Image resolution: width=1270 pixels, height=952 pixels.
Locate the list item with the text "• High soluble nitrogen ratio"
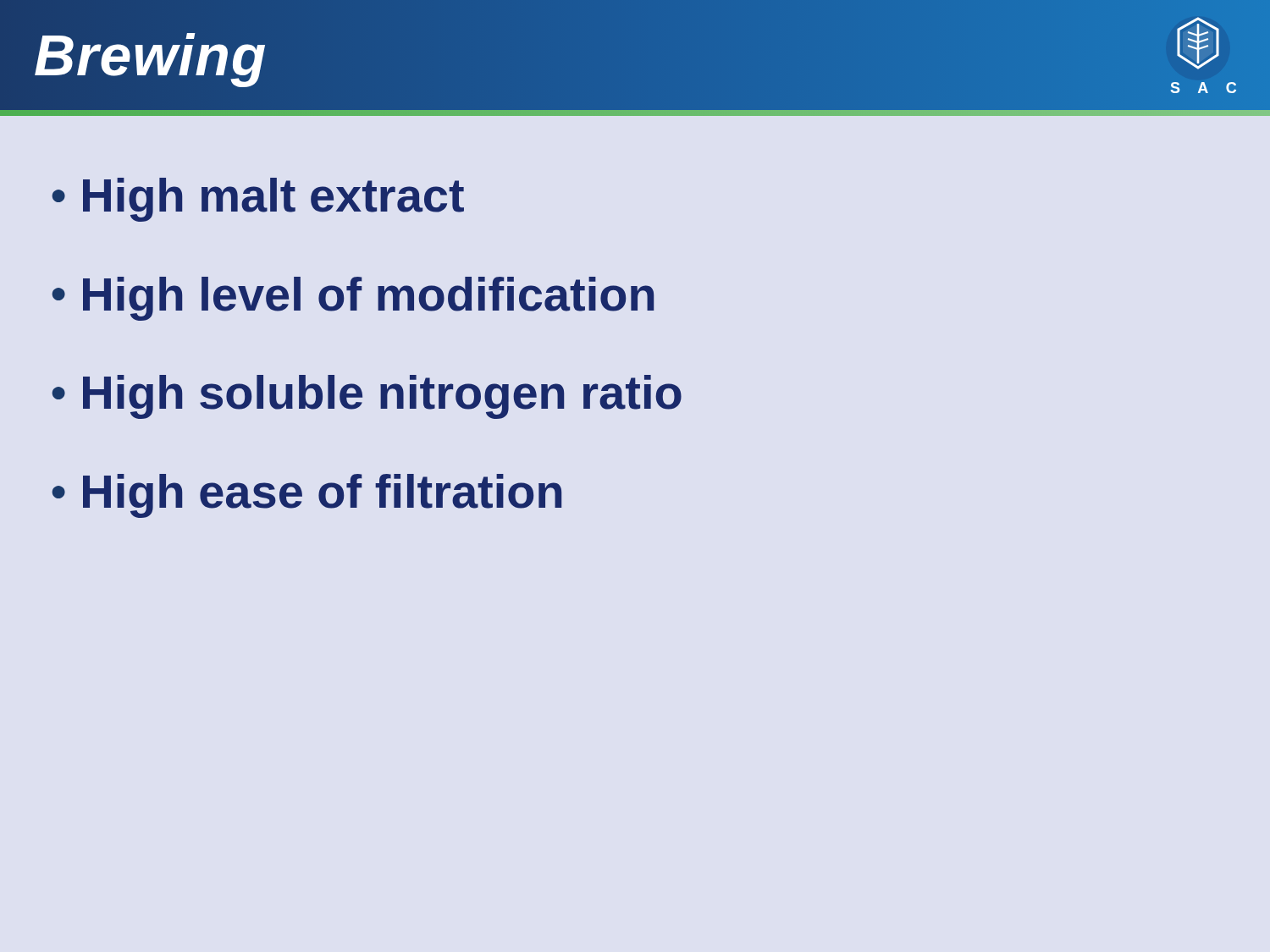(x=367, y=393)
